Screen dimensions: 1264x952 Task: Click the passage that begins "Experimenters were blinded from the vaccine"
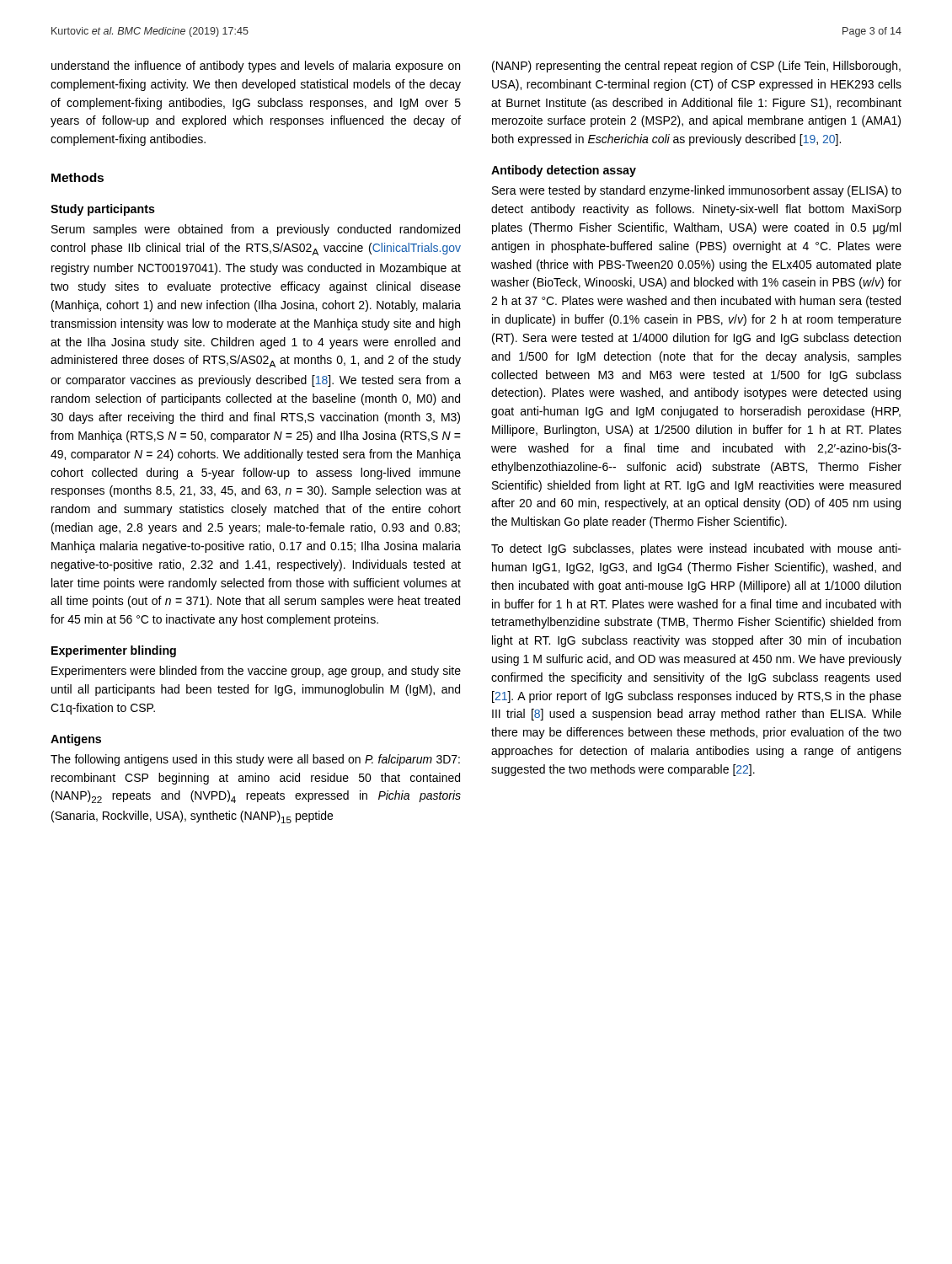256,690
